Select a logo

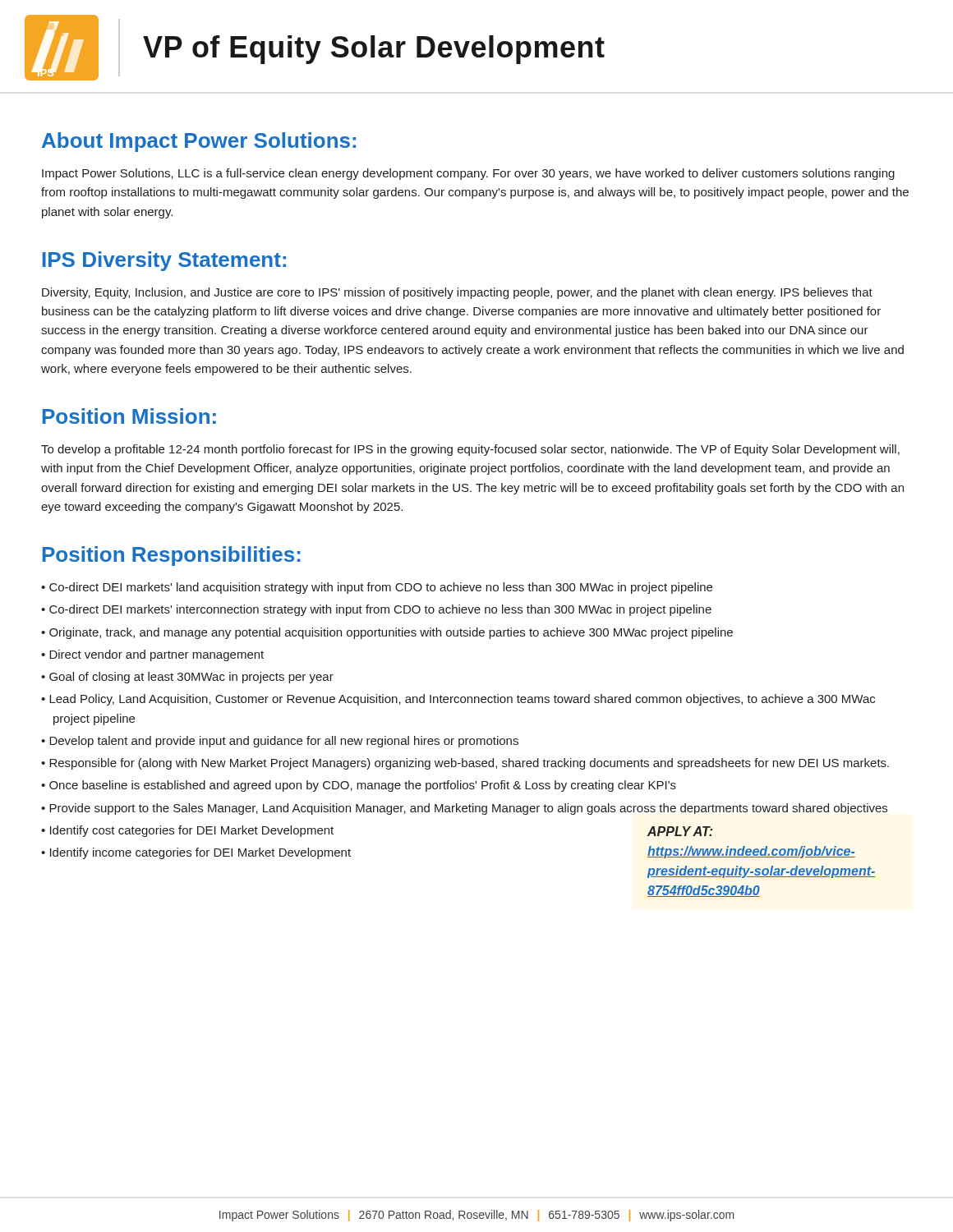[62, 48]
